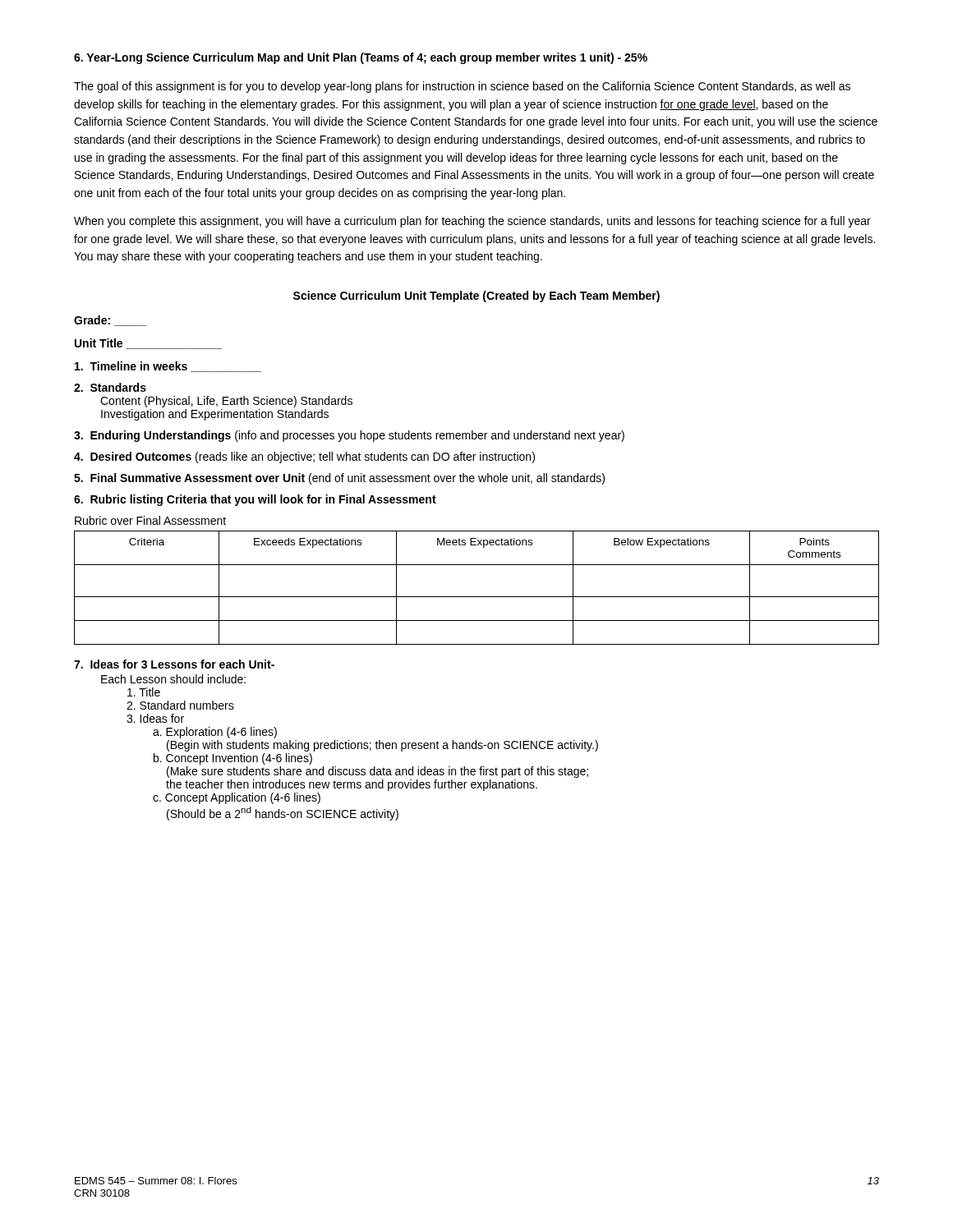Point to the block beginning "The goal of this"

(476, 140)
